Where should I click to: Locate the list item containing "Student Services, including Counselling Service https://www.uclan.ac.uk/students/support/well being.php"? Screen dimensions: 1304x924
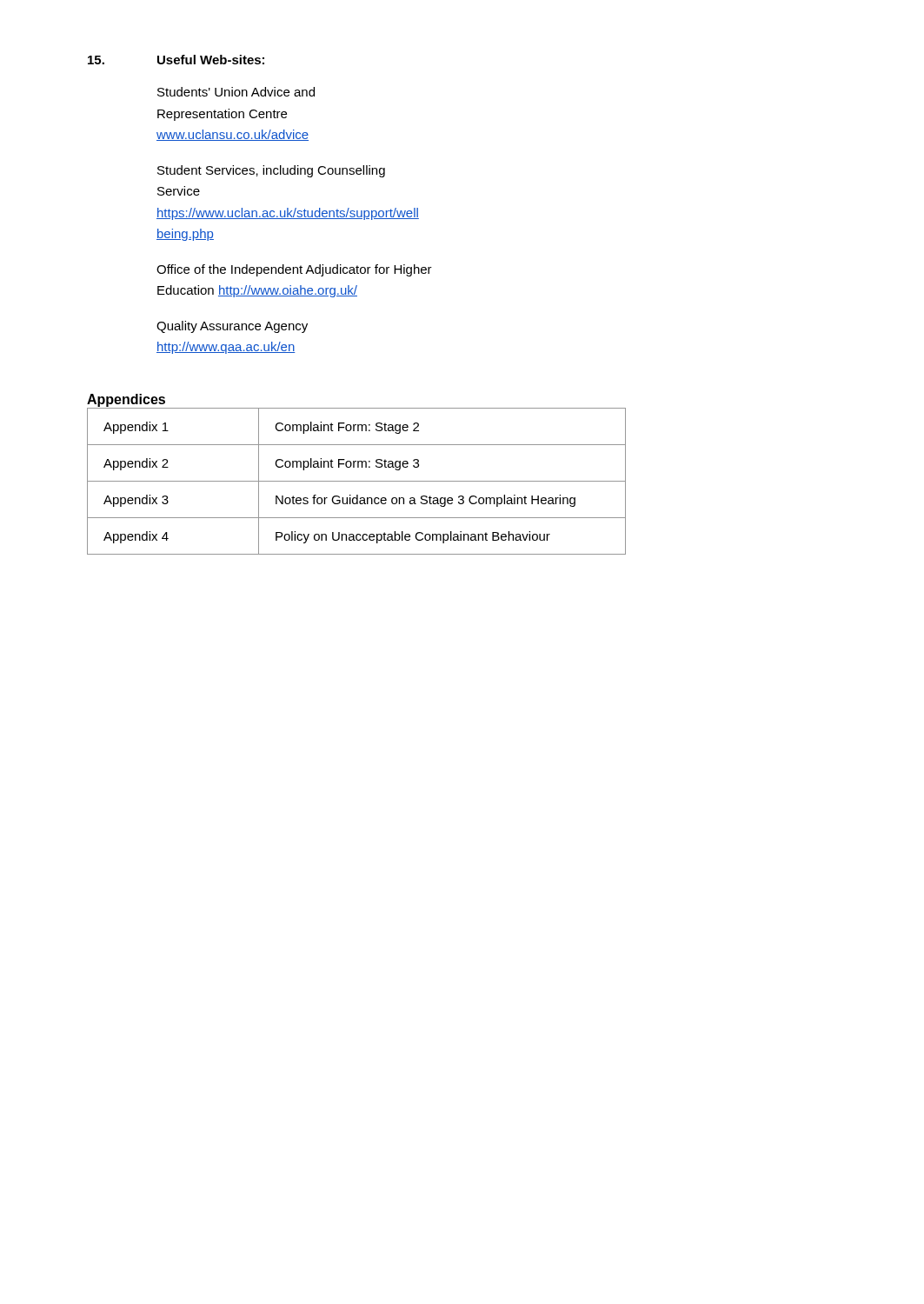coord(271,171)
